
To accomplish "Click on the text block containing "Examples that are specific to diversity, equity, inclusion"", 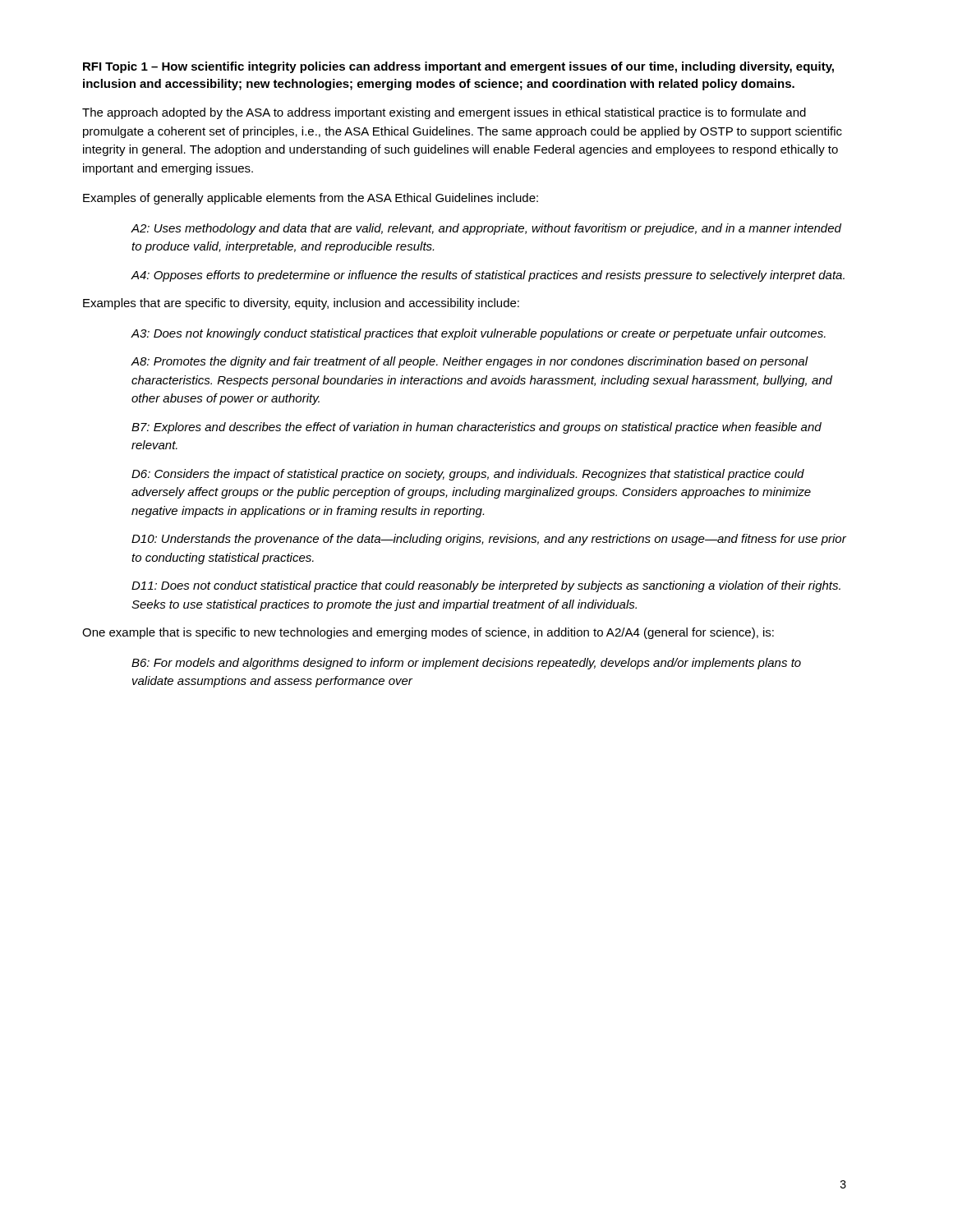I will [x=301, y=303].
